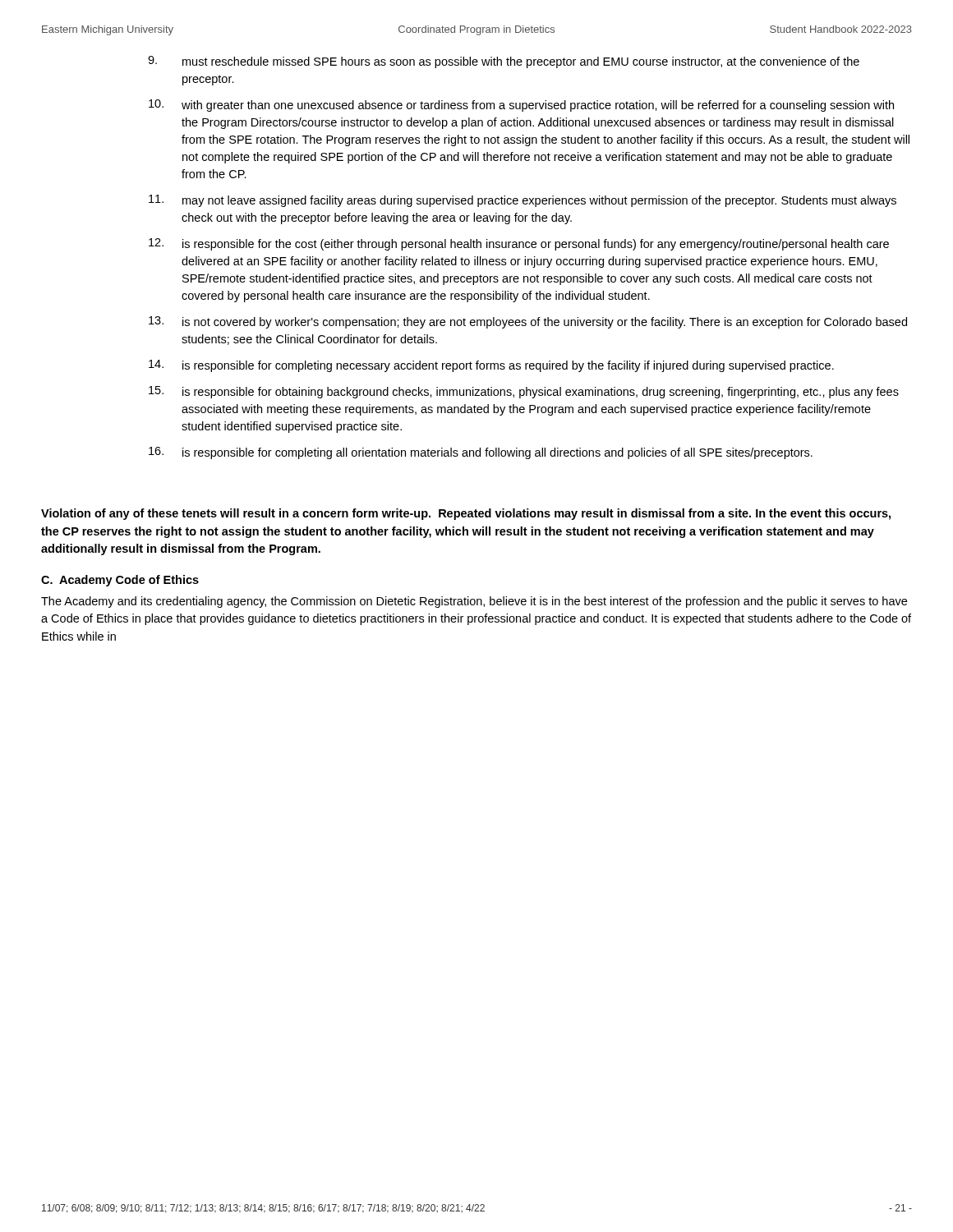Find the text block with the text "The Academy and its credentialing"

(x=476, y=619)
